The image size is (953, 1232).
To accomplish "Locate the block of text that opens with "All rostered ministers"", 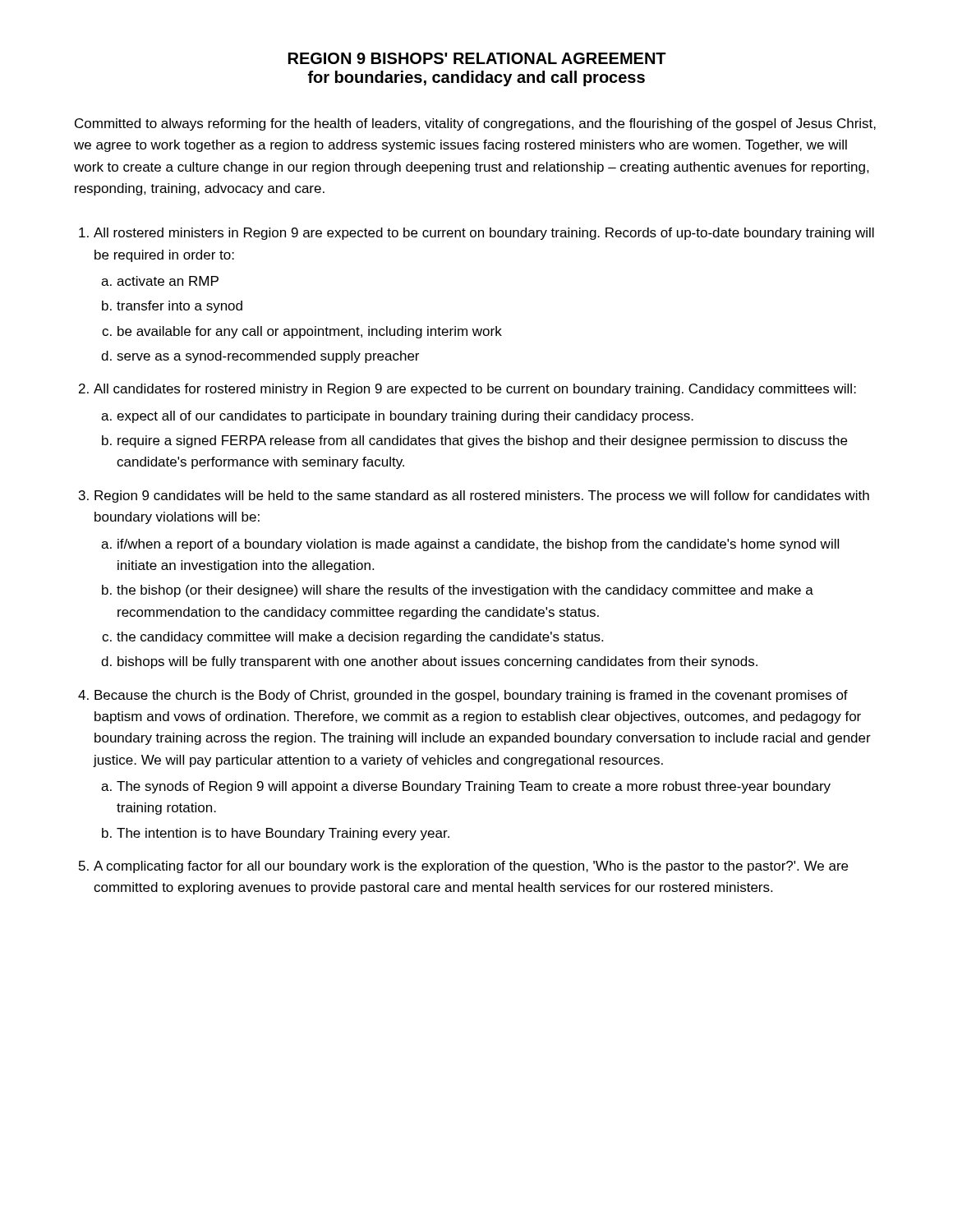I will coord(484,234).
